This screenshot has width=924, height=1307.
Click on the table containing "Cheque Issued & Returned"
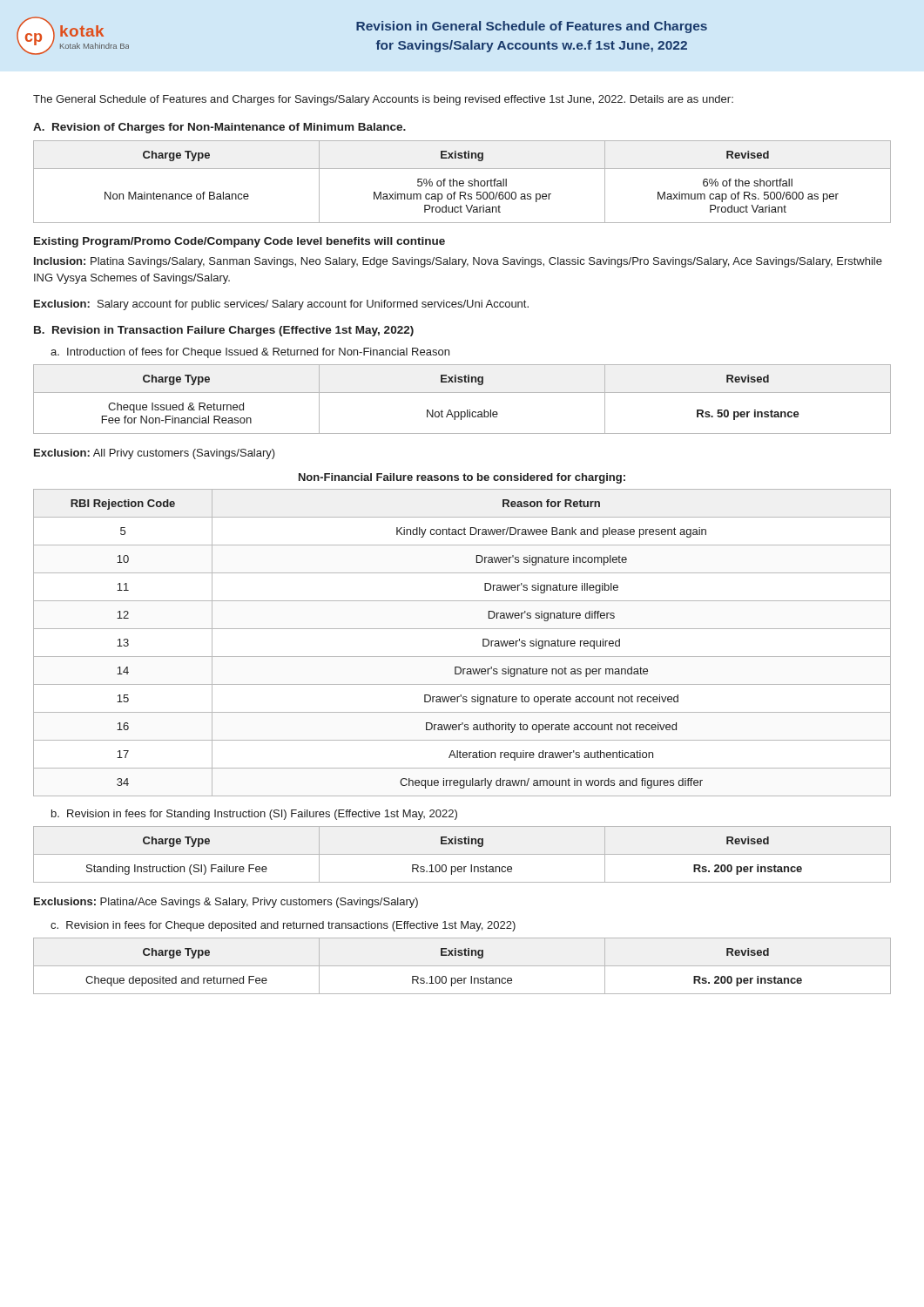462,399
